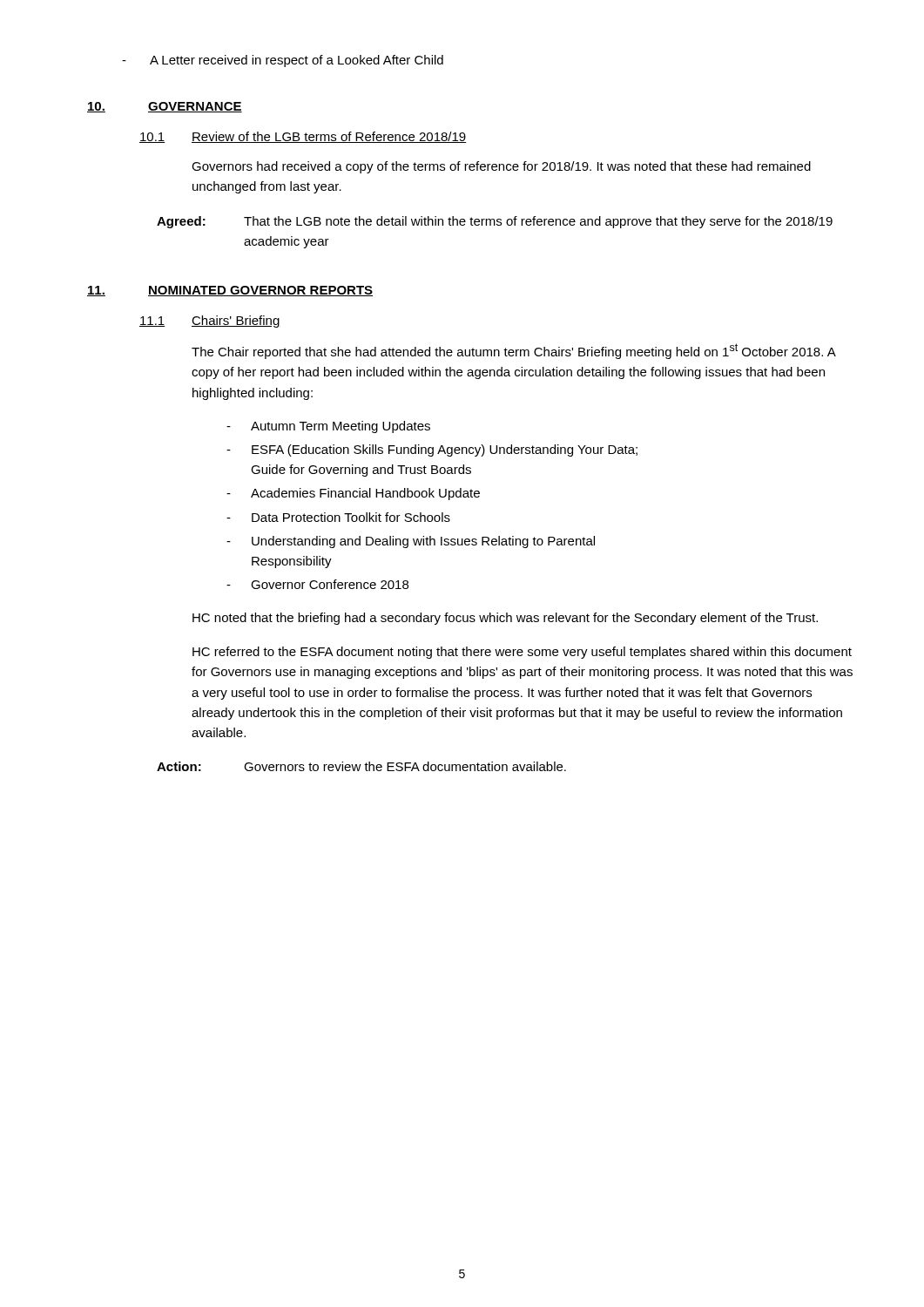Navigate to the element starting "- Academies Financial Handbook Update"

pos(353,494)
